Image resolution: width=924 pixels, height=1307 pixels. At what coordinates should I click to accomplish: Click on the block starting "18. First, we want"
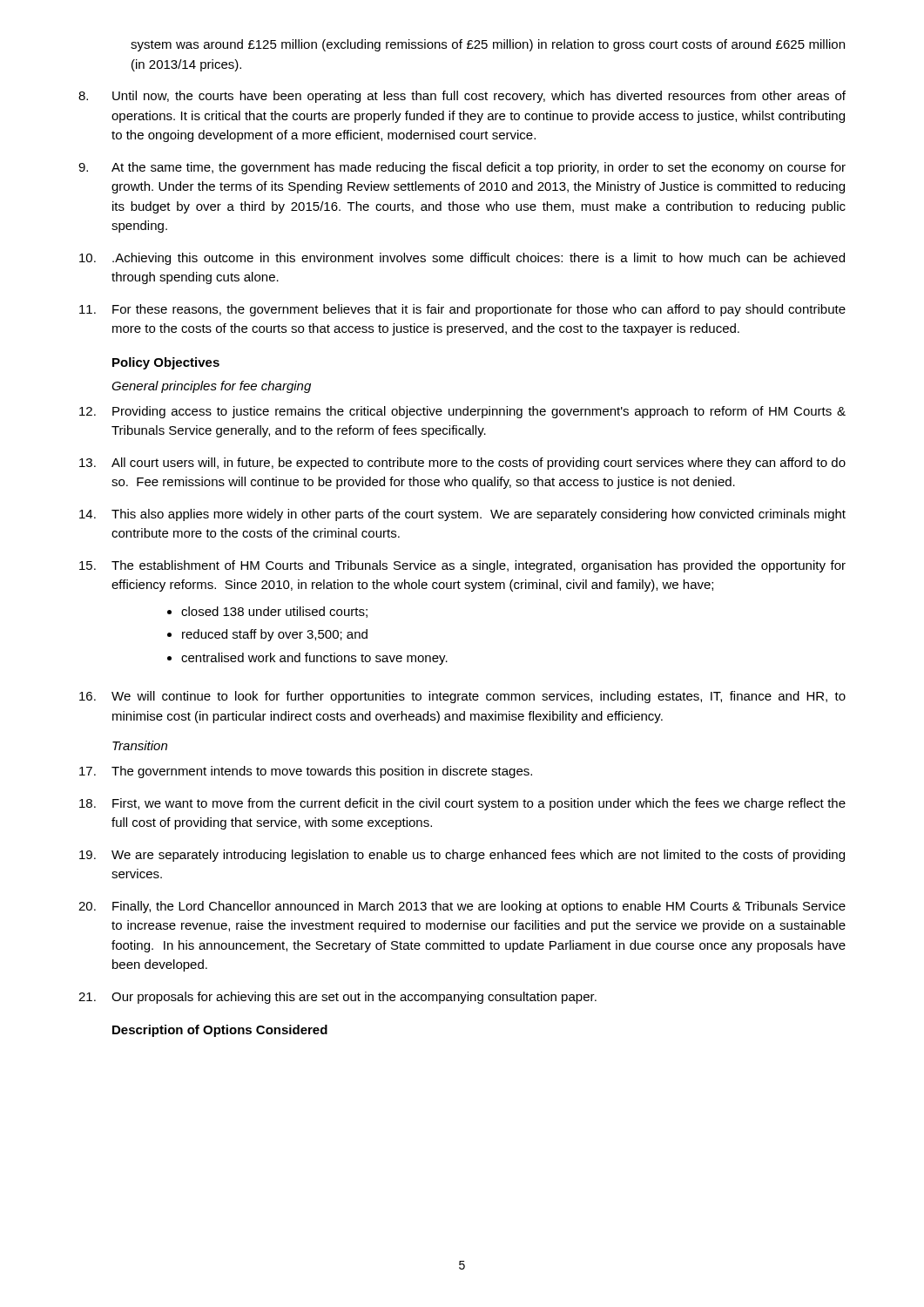[x=462, y=813]
